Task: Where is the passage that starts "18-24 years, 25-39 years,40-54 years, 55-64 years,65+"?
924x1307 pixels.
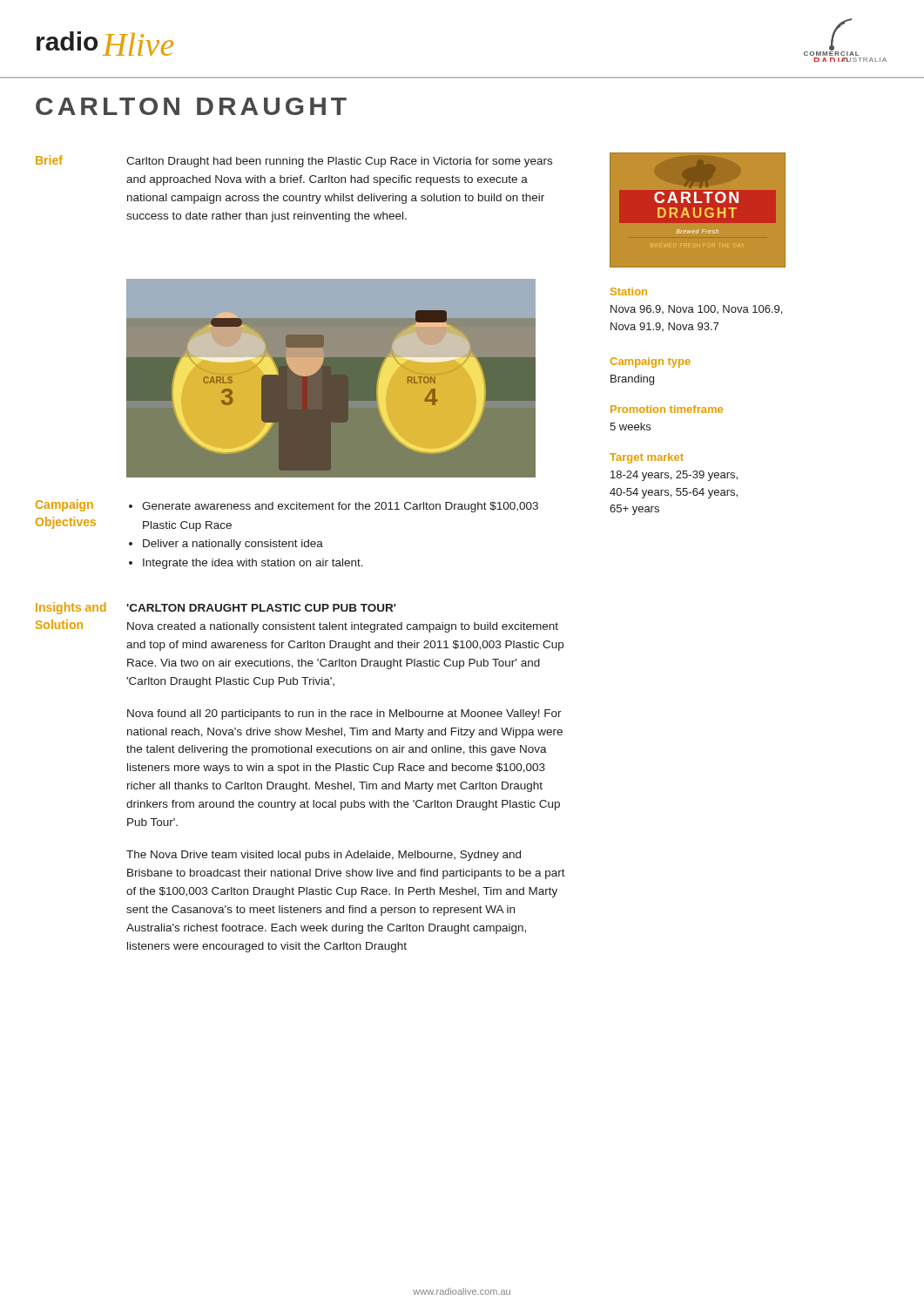Action: pos(674,491)
